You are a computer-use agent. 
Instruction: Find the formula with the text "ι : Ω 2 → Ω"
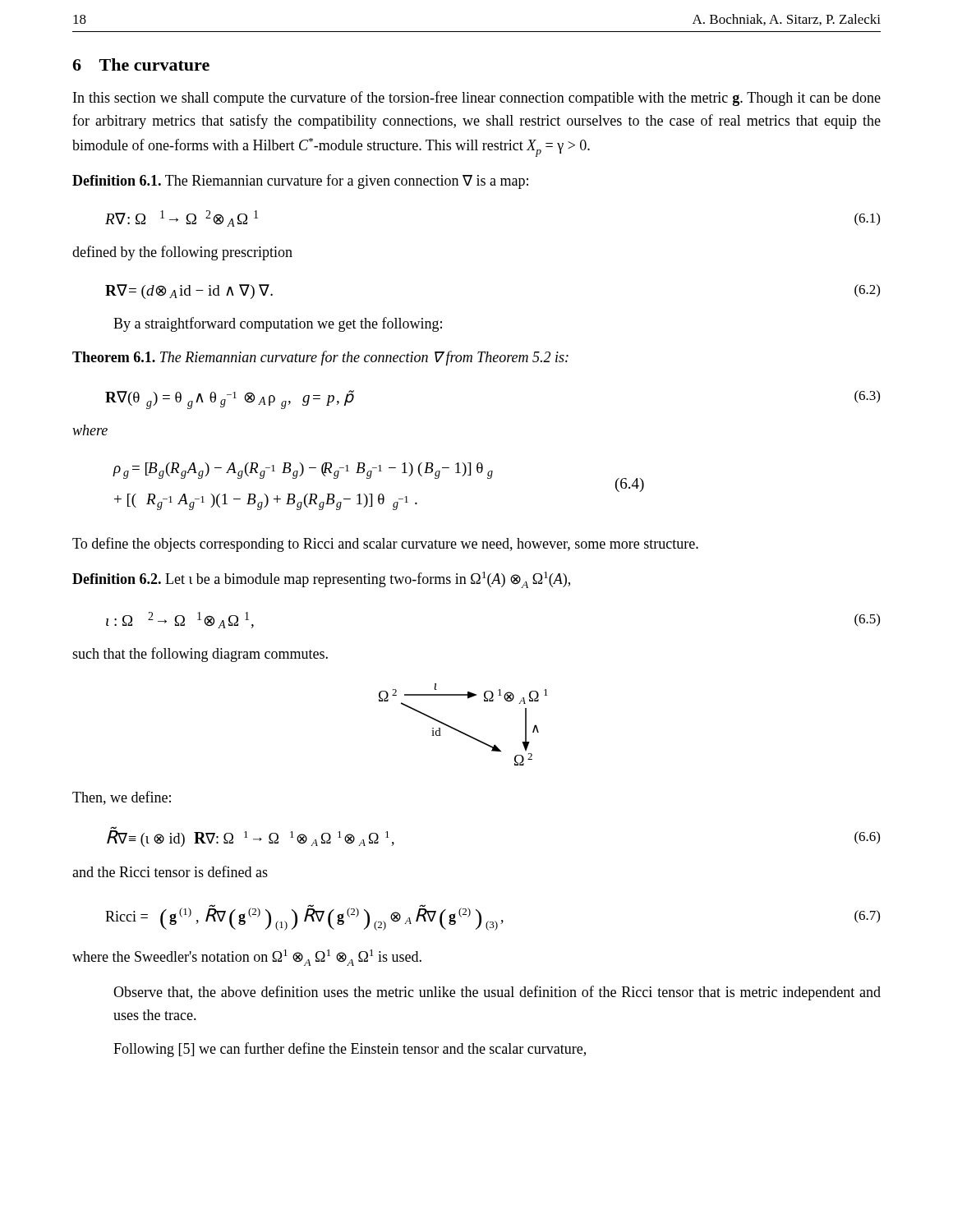pyautogui.click(x=179, y=623)
